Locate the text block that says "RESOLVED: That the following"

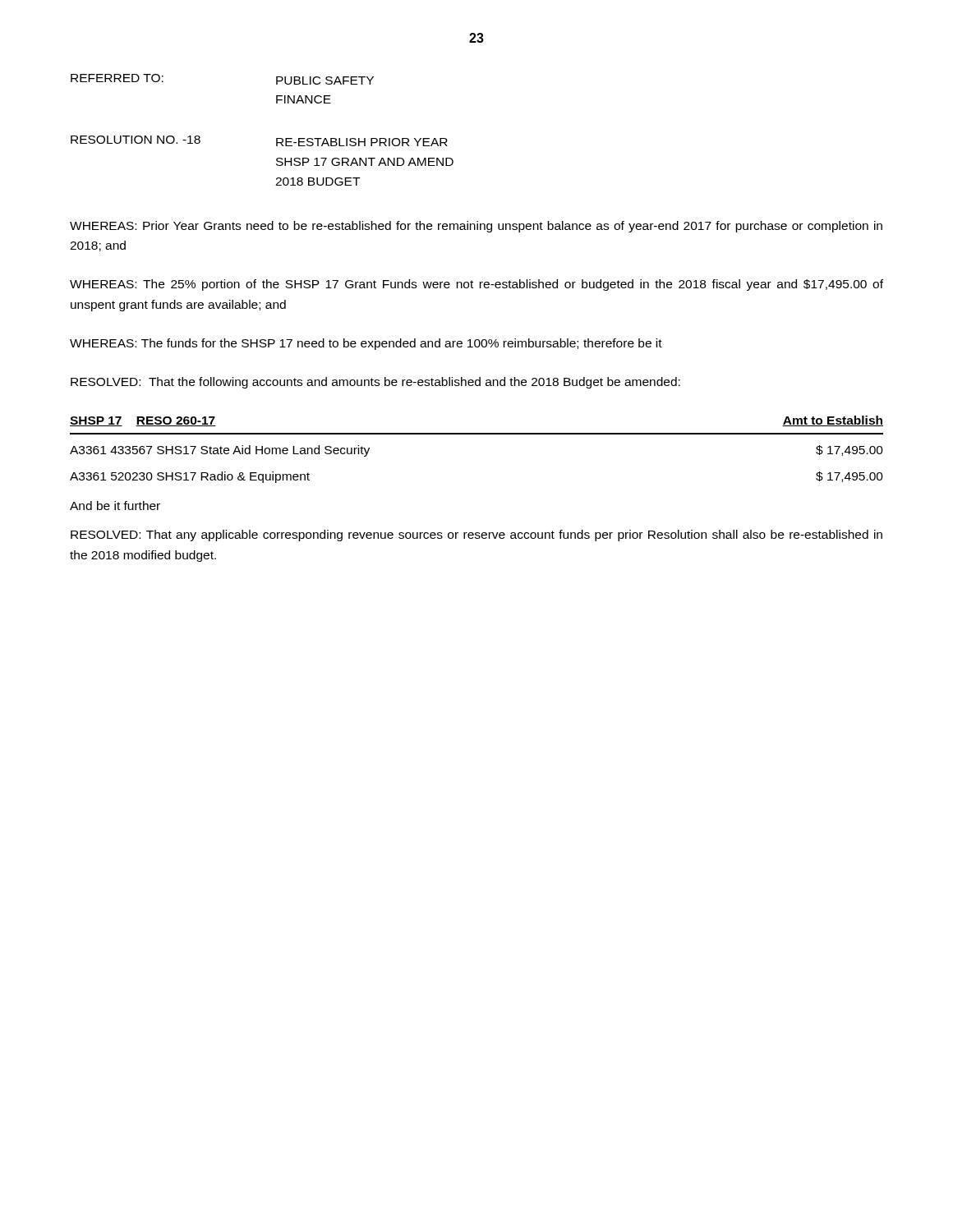(x=375, y=381)
